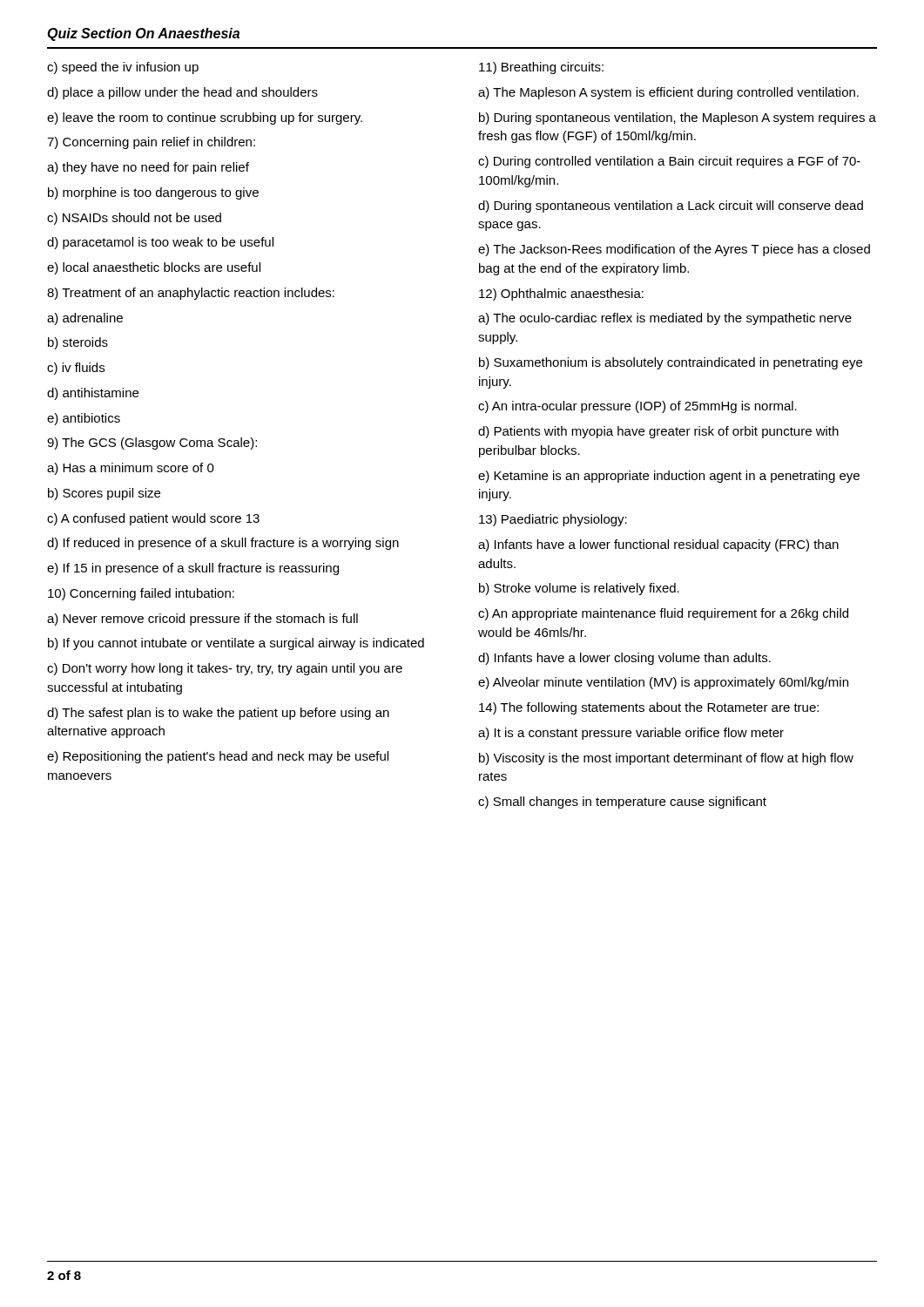Find the list item containing "d) Patients with myopia have greater risk"

659,440
